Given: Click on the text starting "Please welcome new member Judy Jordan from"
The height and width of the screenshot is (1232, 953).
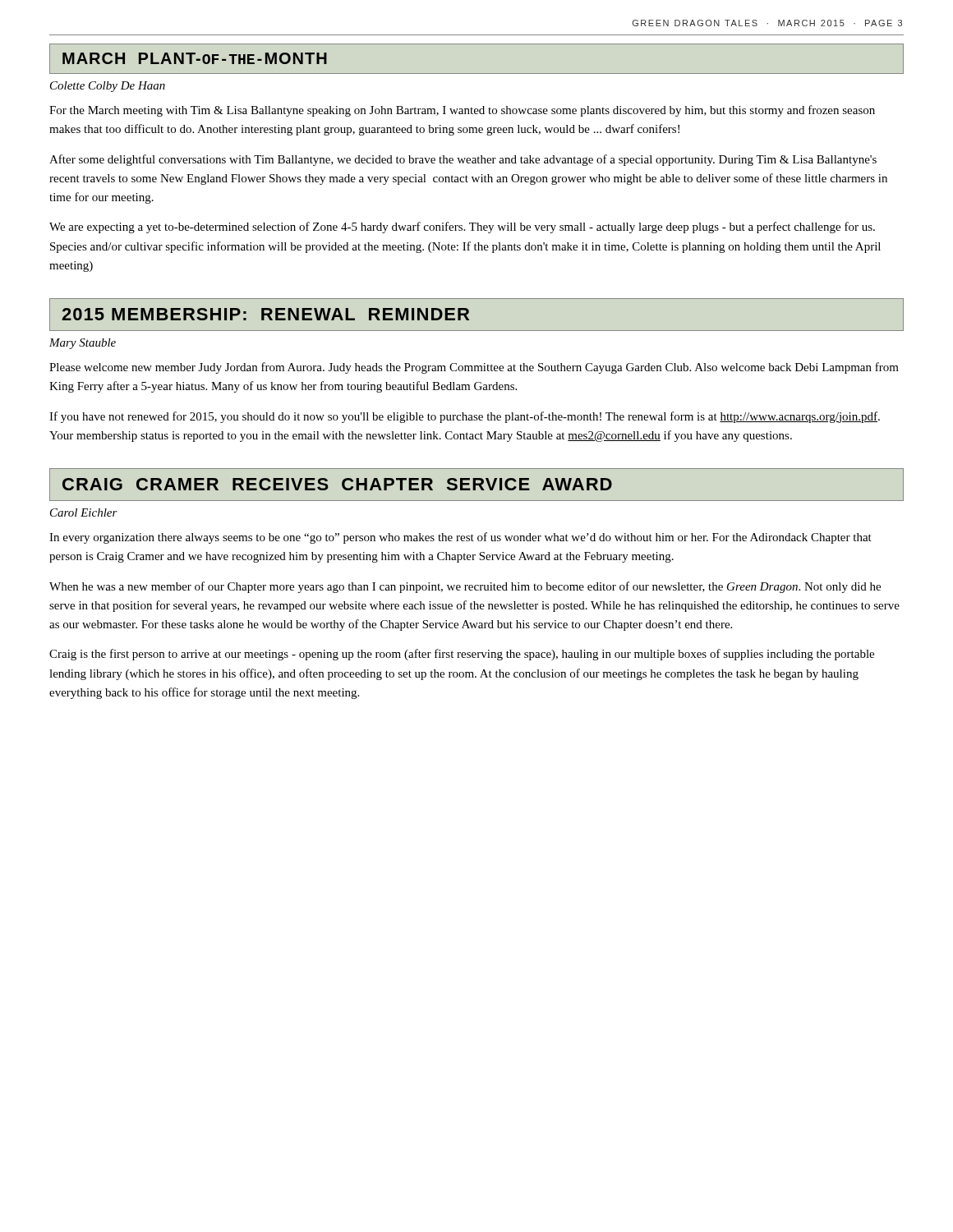Looking at the screenshot, I should pyautogui.click(x=474, y=377).
